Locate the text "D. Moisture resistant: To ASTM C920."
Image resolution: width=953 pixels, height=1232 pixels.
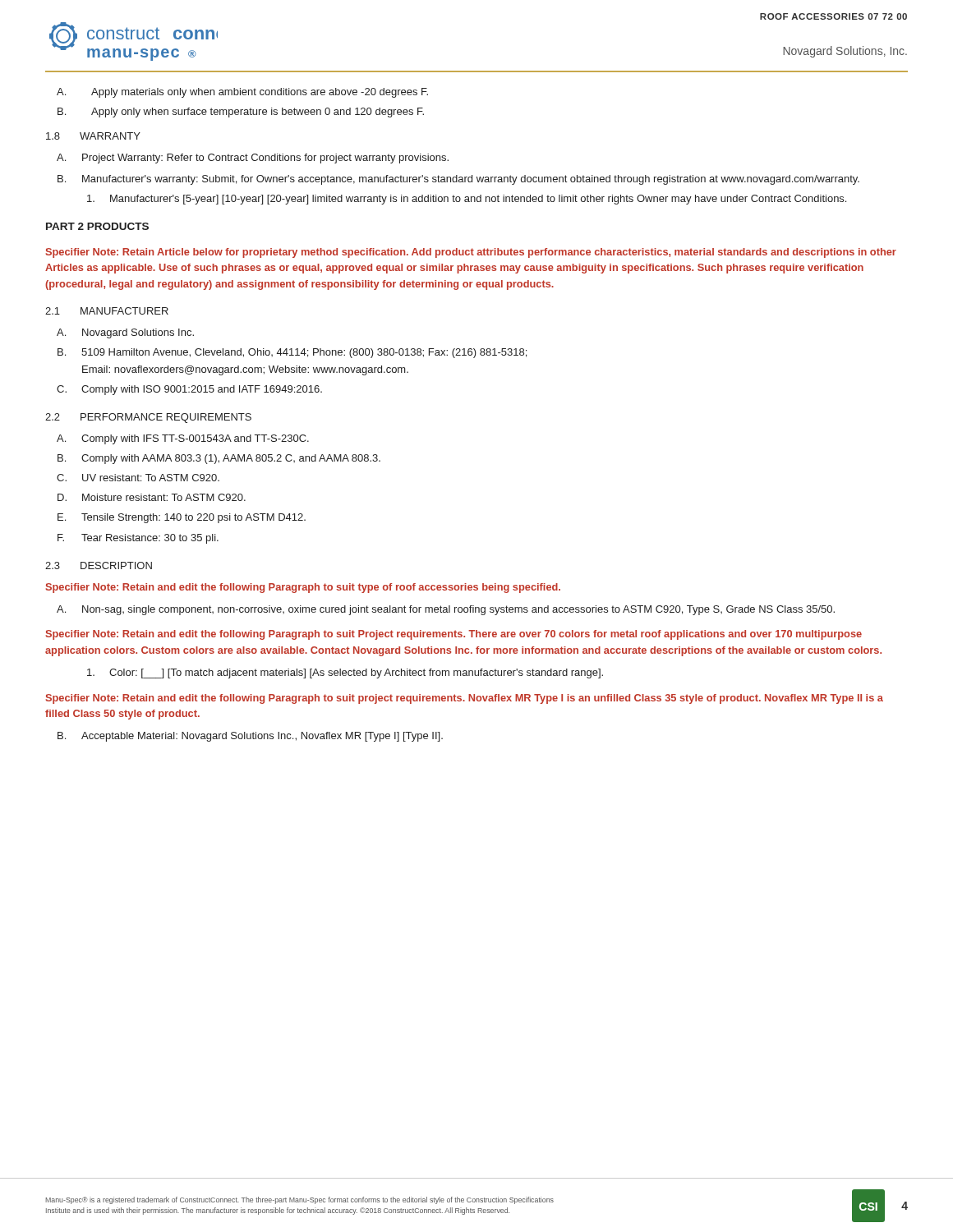pyautogui.click(x=151, y=498)
